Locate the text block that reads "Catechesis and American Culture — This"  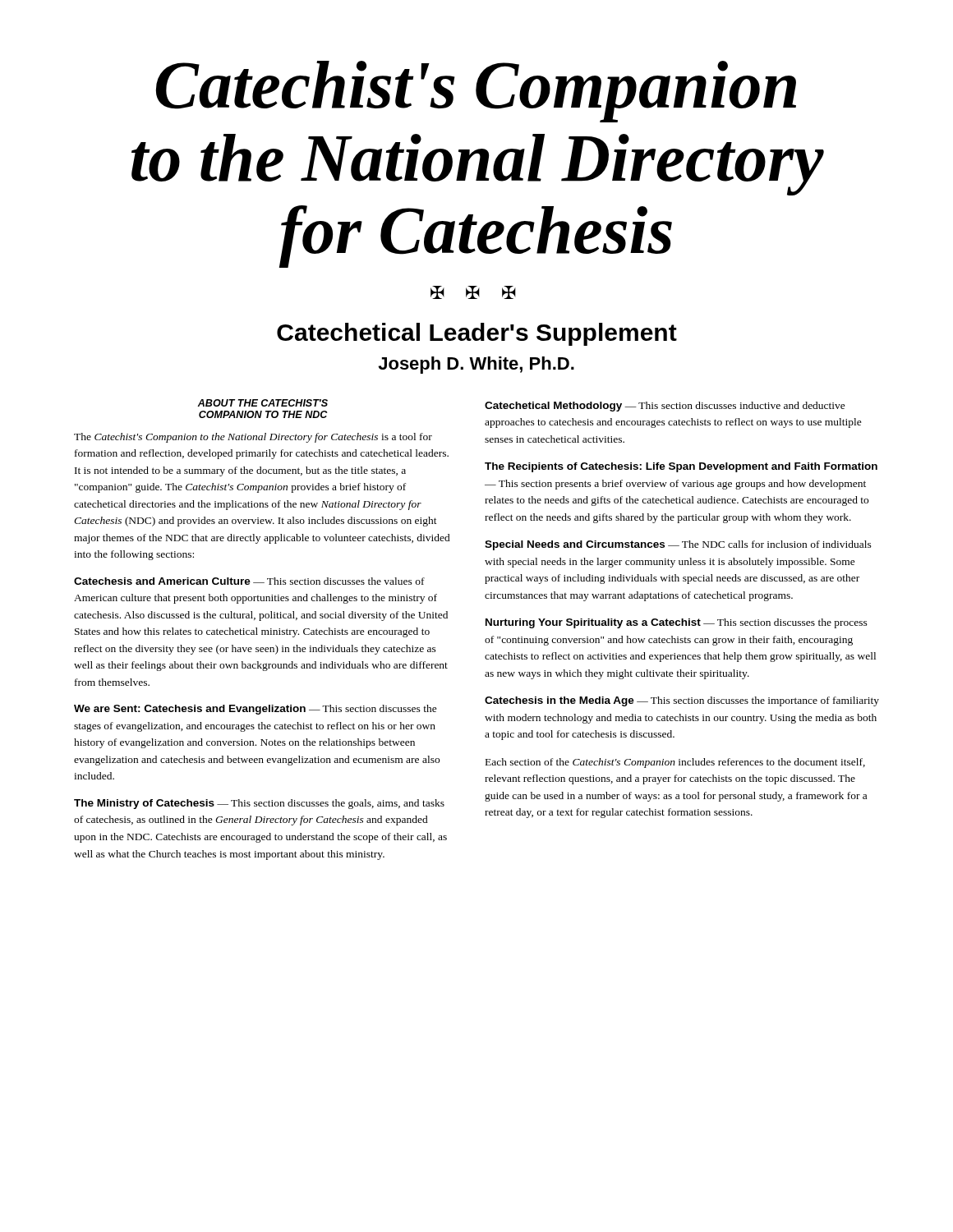click(261, 631)
